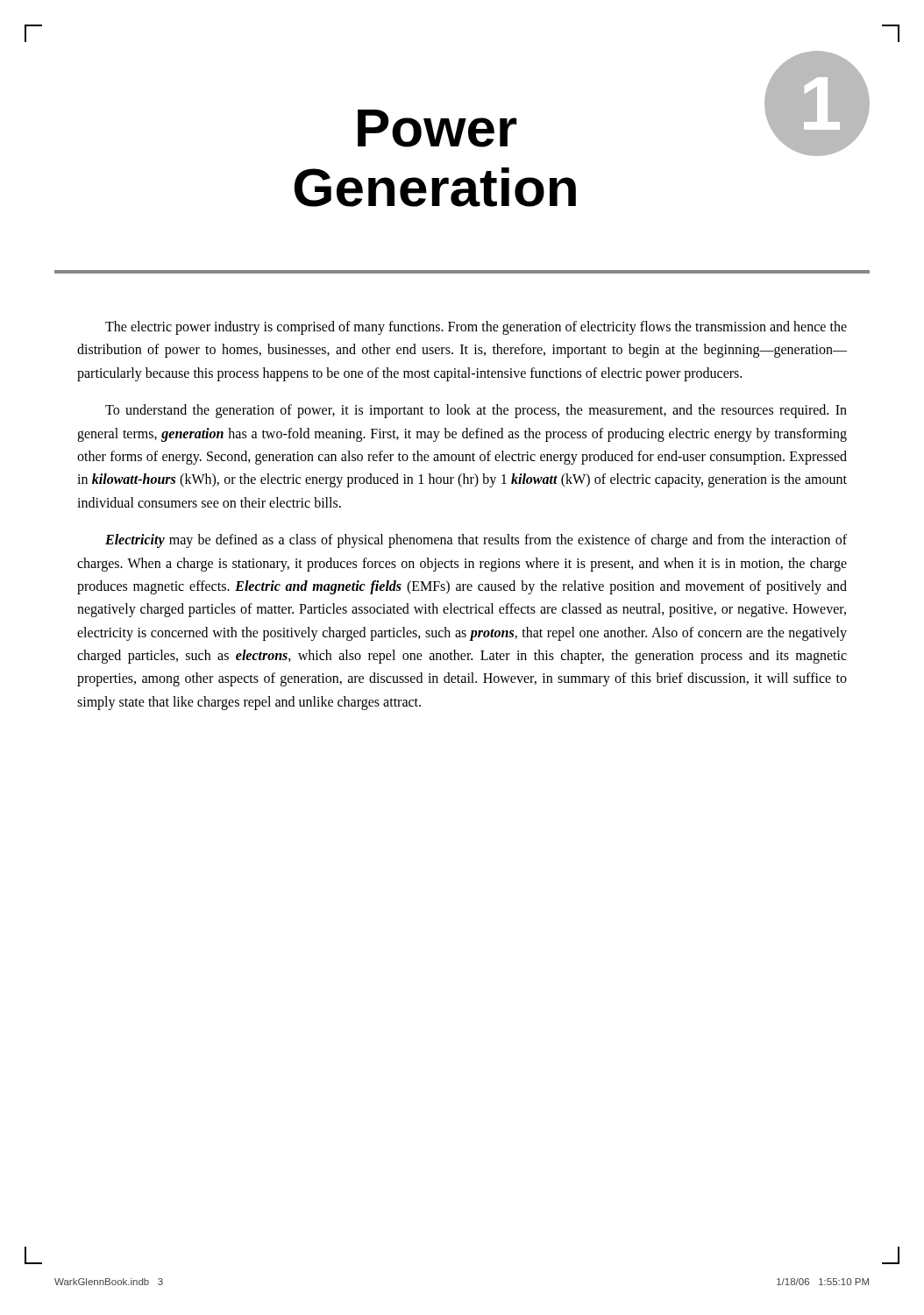
Task: Select the title
Action: (436, 158)
